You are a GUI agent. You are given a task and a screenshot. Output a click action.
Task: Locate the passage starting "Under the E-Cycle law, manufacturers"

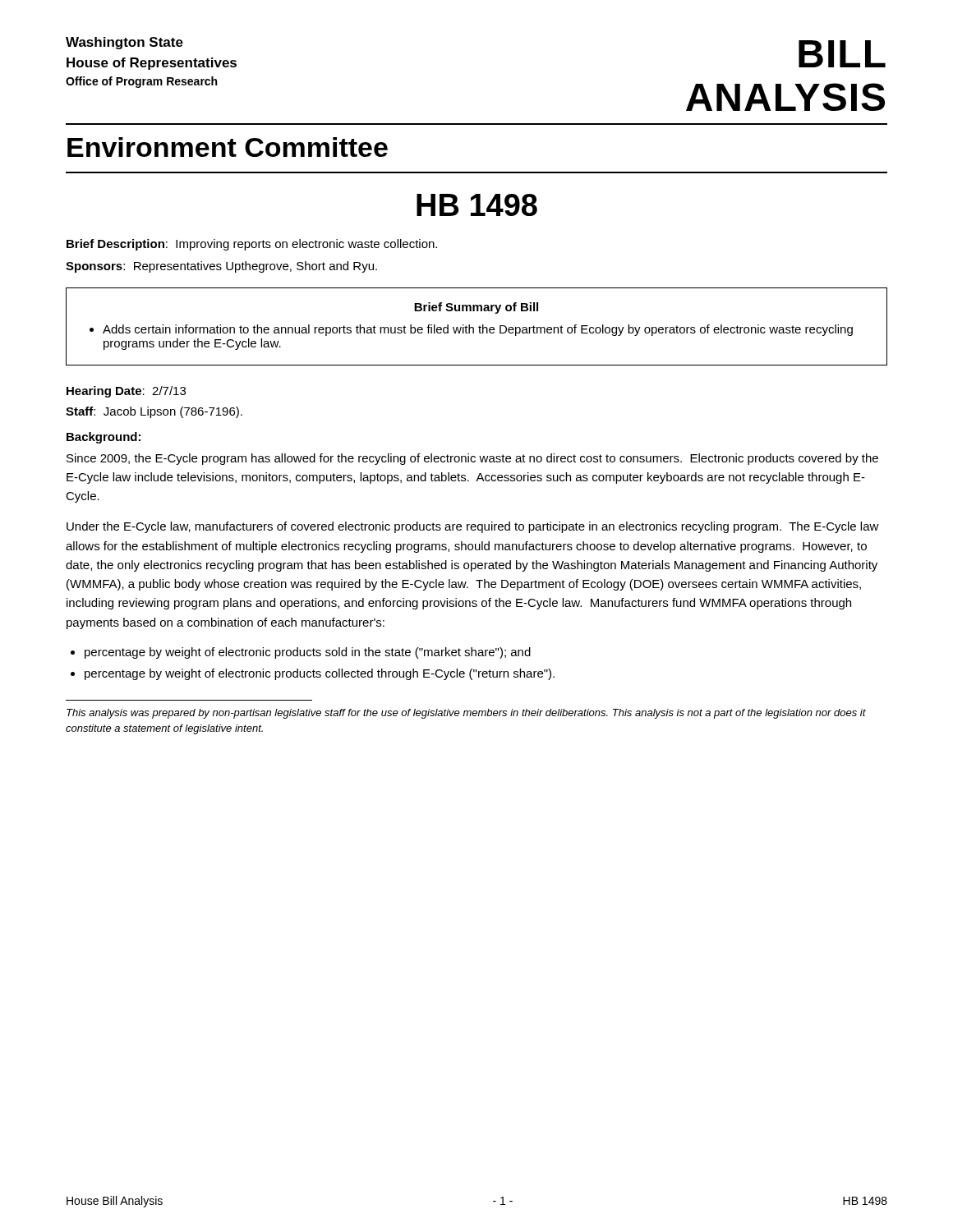(472, 574)
